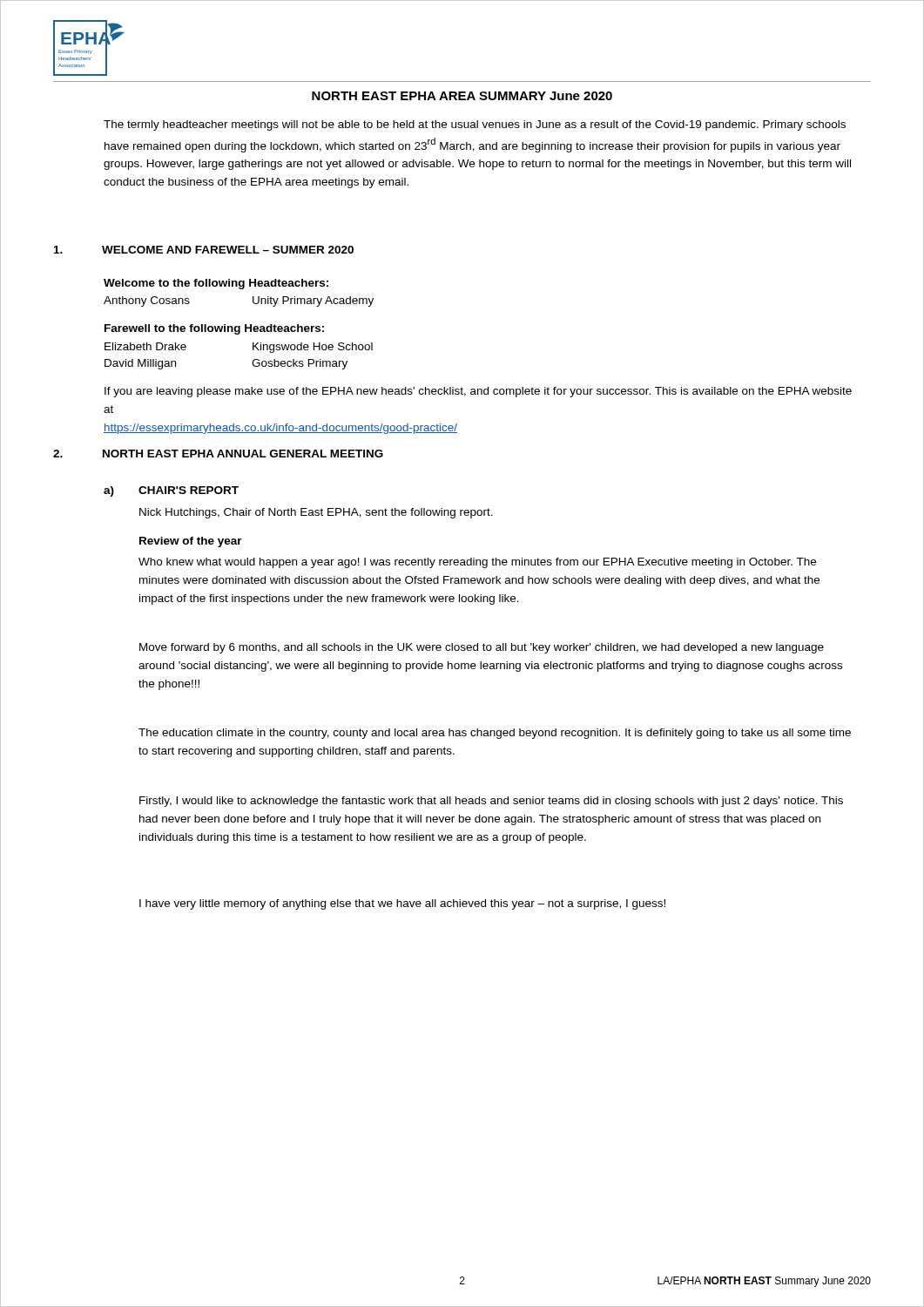Click the passage that begins "Firstly, I would like to acknowledge the fantastic"

(491, 819)
